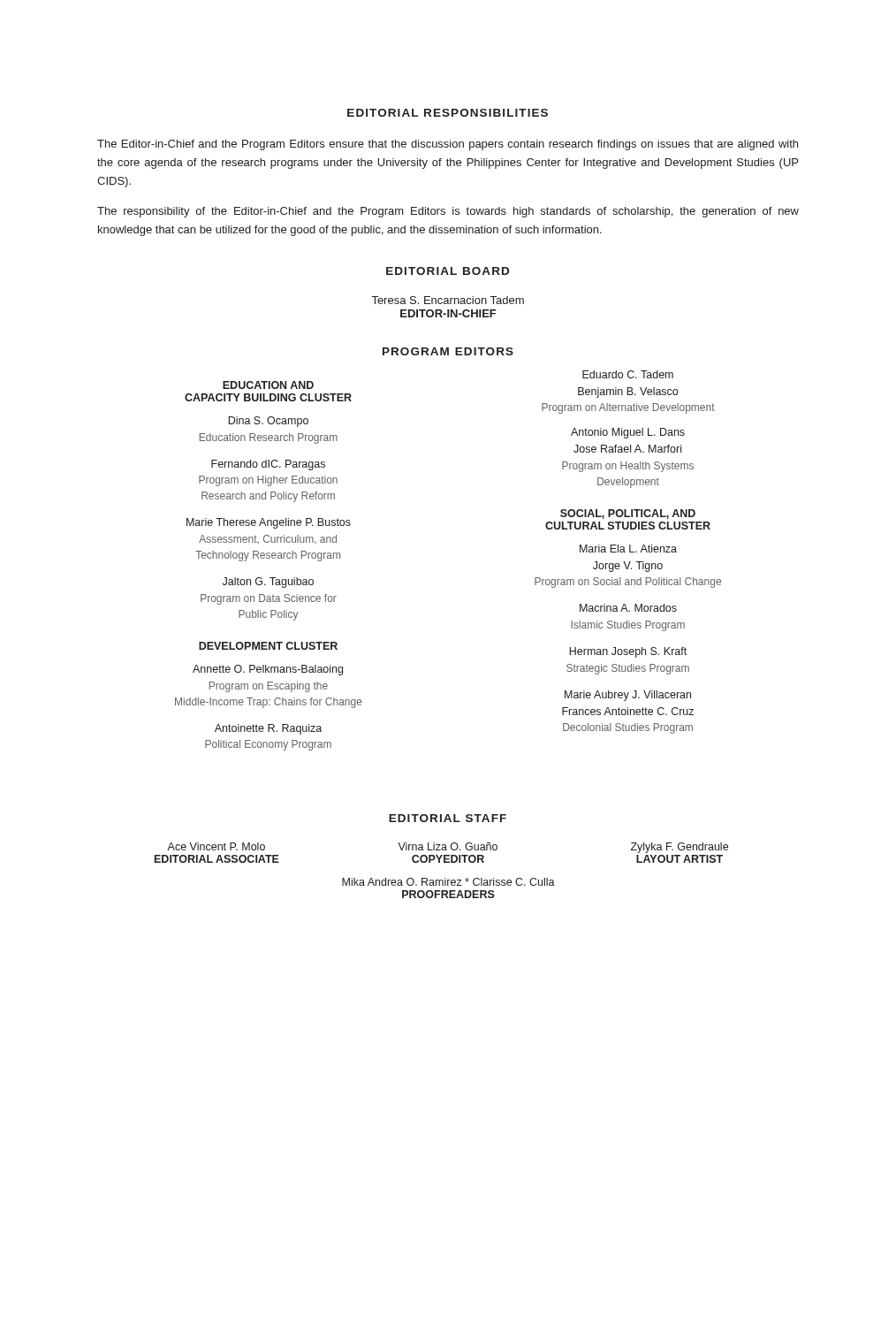The image size is (896, 1326).
Task: Locate the text block that reads "The responsibility of the Editor-in-Chief and"
Action: click(448, 220)
